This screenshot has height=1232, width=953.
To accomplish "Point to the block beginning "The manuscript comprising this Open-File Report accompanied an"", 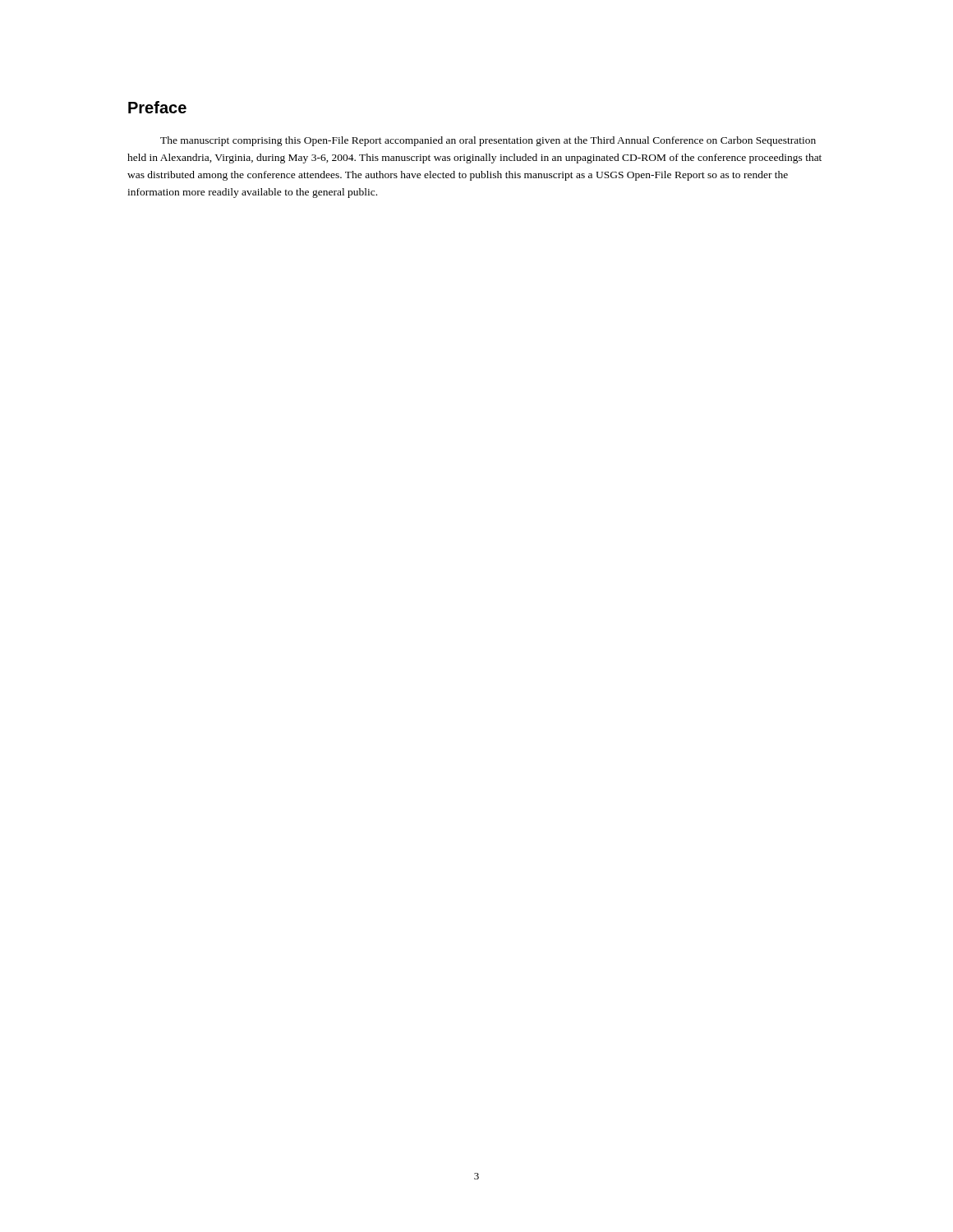I will pos(475,166).
